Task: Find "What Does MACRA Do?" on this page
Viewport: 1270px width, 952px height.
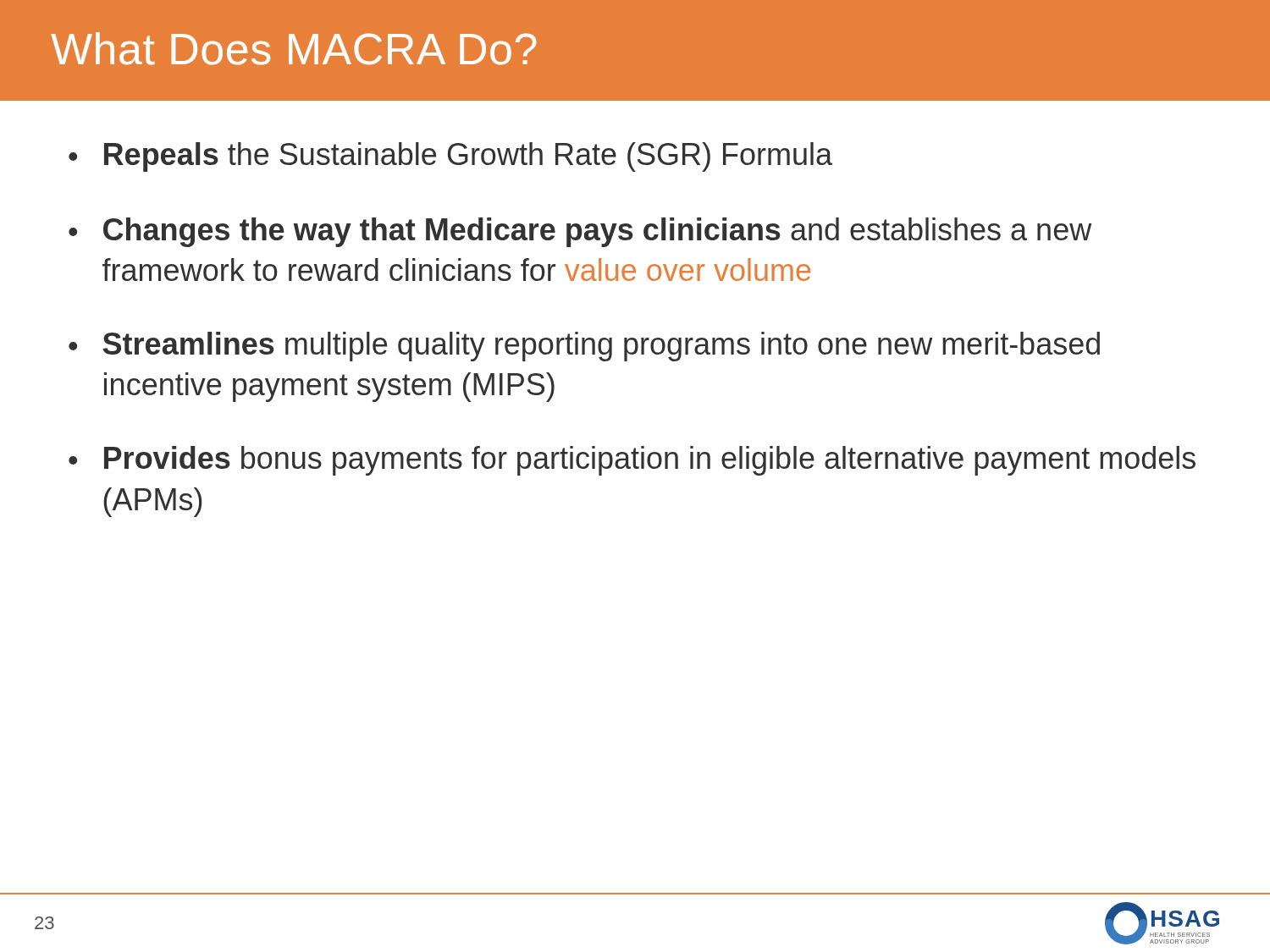Action: pyautogui.click(x=294, y=49)
